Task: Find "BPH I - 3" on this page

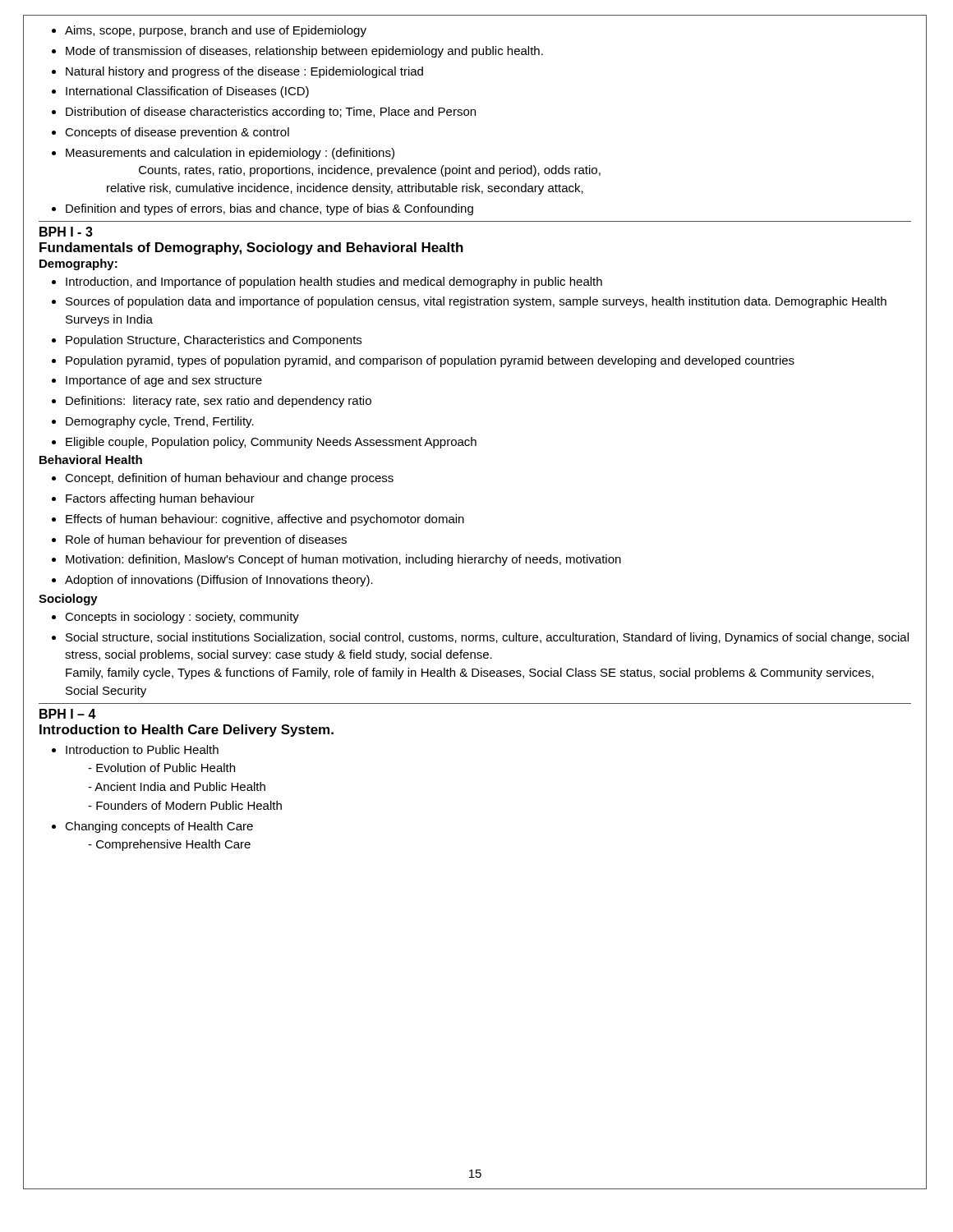Action: (66, 232)
